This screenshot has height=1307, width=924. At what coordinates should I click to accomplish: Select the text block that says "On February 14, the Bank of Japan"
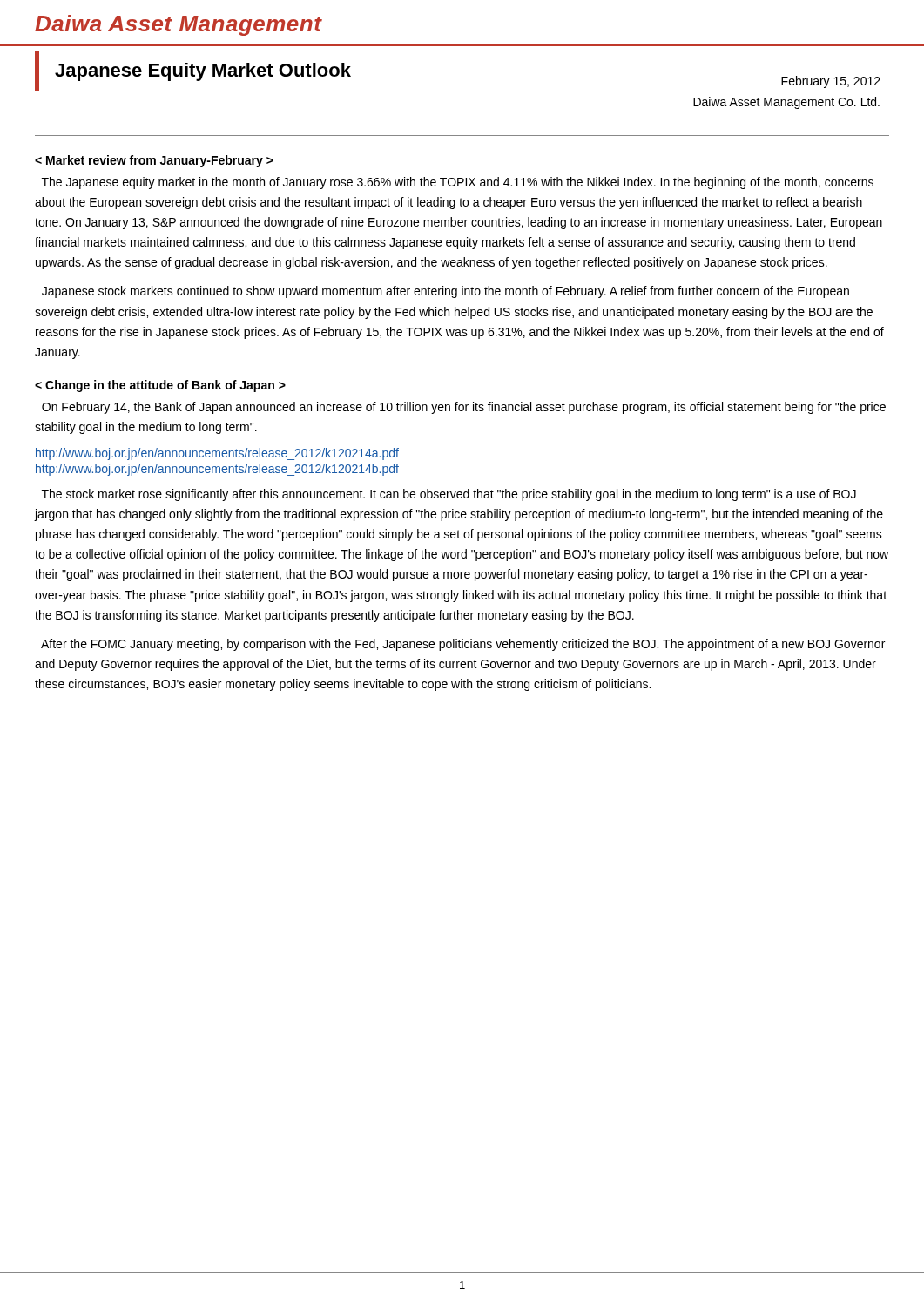(x=462, y=417)
